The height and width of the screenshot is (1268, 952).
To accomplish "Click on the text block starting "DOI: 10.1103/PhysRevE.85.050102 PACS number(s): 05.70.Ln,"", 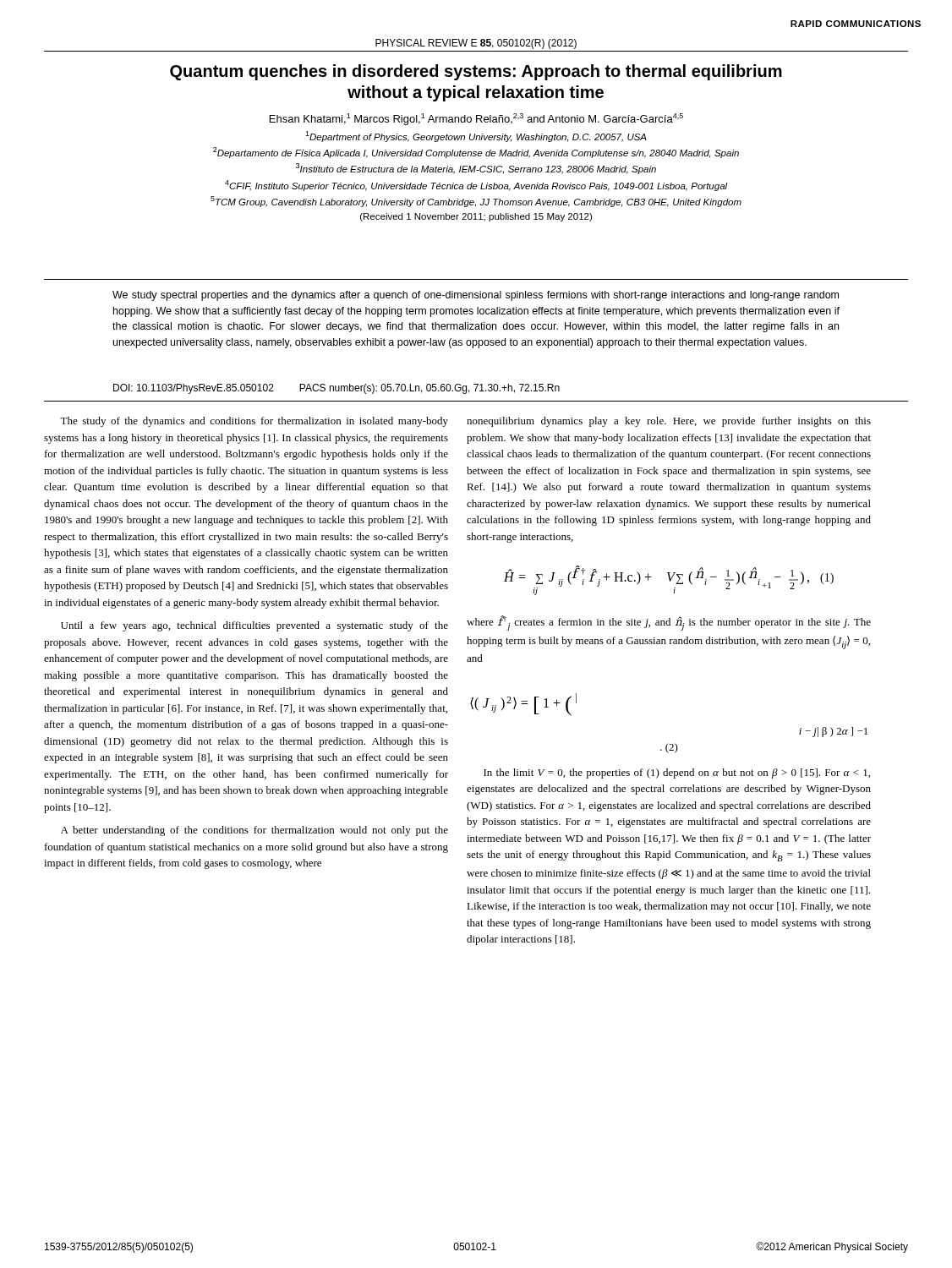I will pos(336,388).
